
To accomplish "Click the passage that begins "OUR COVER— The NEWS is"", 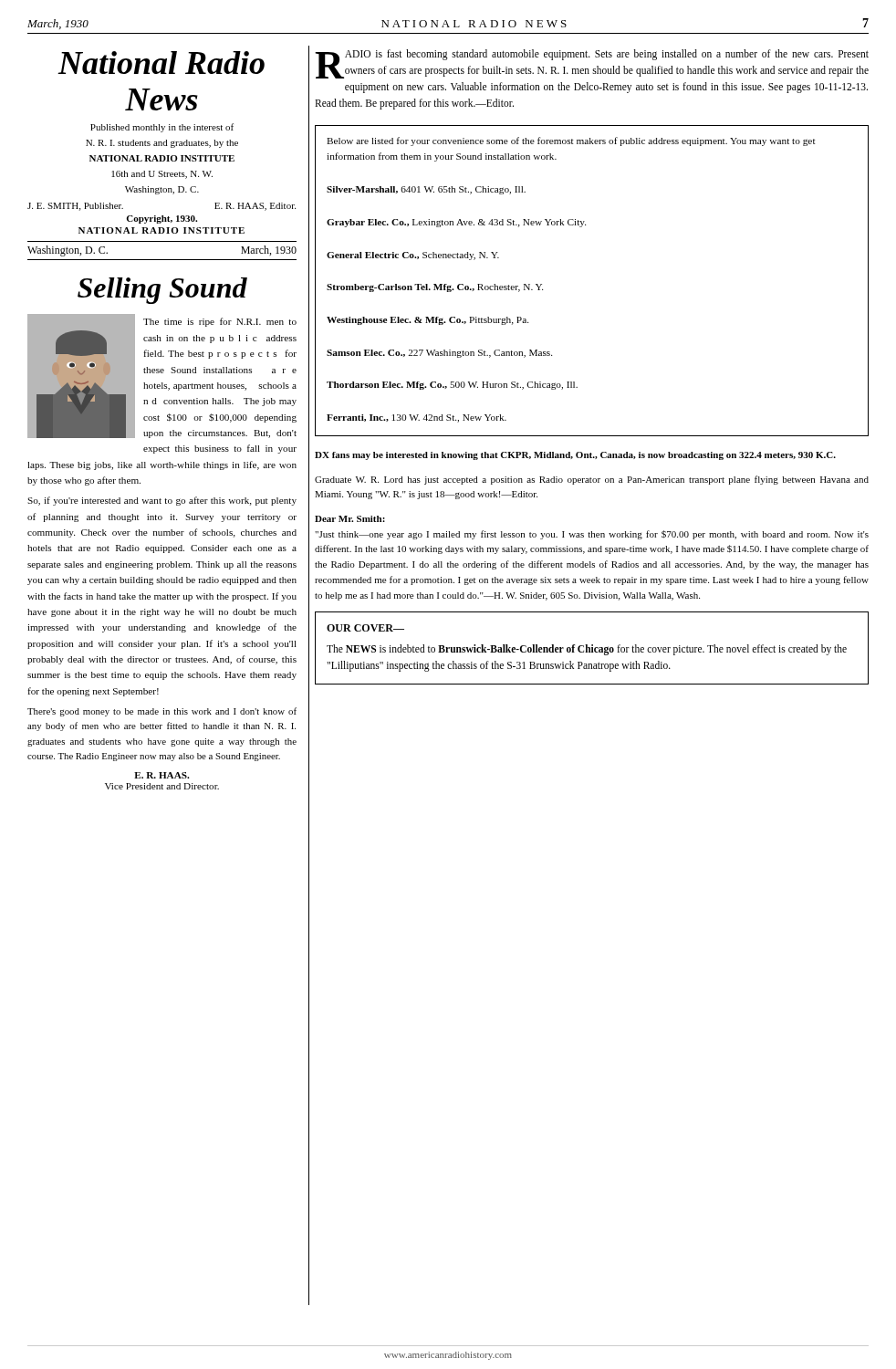I will click(592, 646).
